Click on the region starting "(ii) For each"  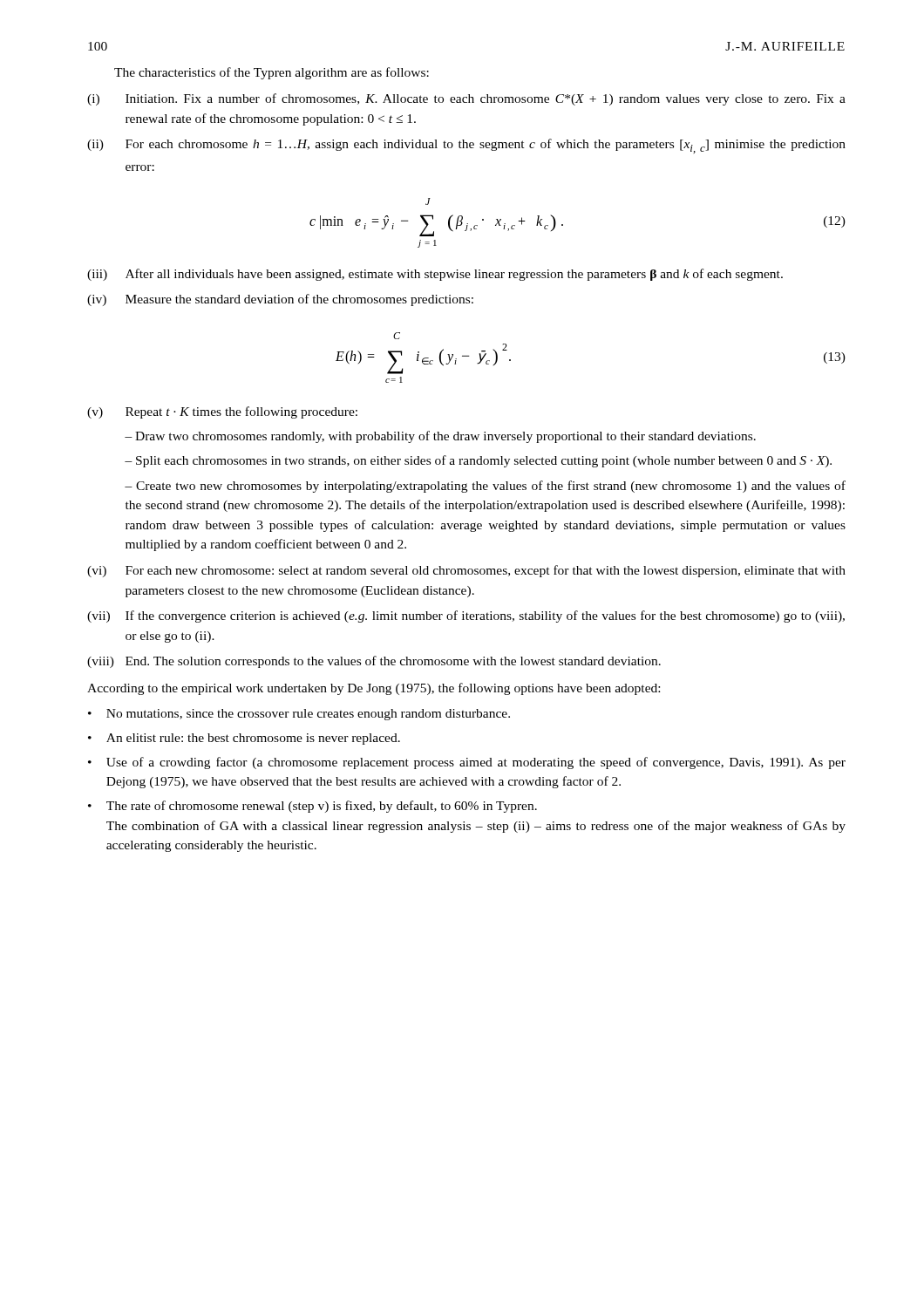tap(466, 155)
